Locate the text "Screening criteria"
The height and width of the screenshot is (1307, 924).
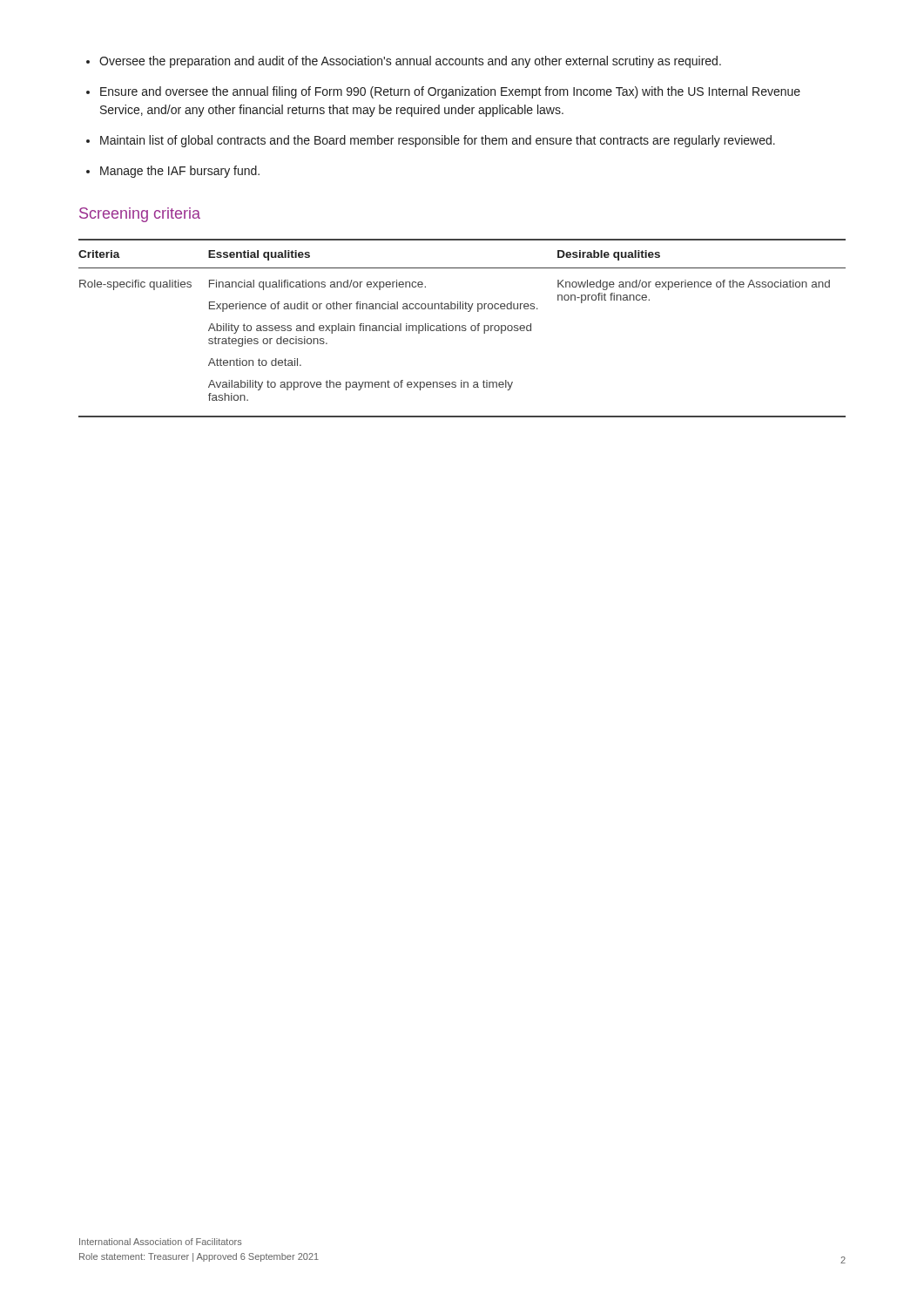click(139, 213)
